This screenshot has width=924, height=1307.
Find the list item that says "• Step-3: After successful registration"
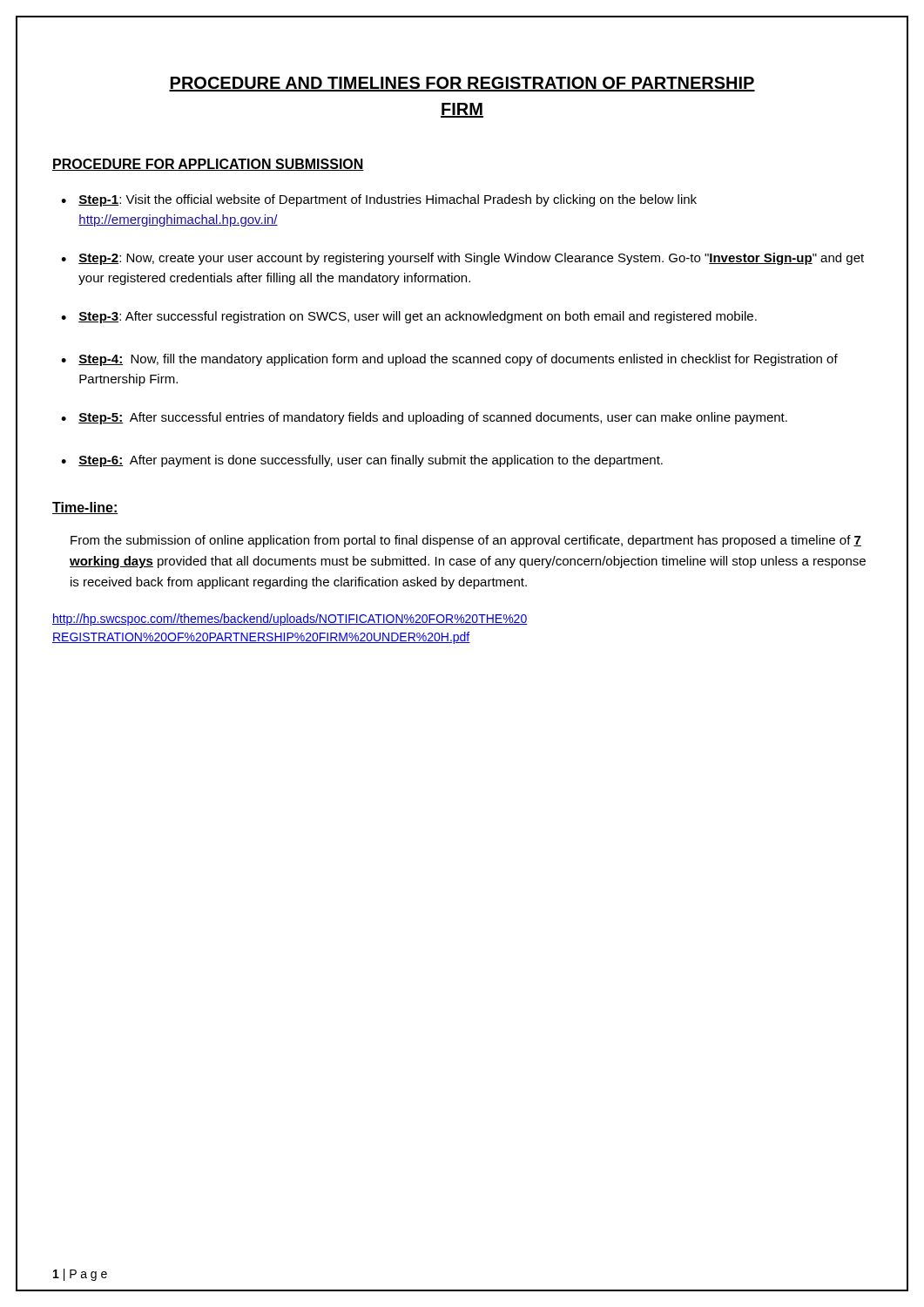466,319
